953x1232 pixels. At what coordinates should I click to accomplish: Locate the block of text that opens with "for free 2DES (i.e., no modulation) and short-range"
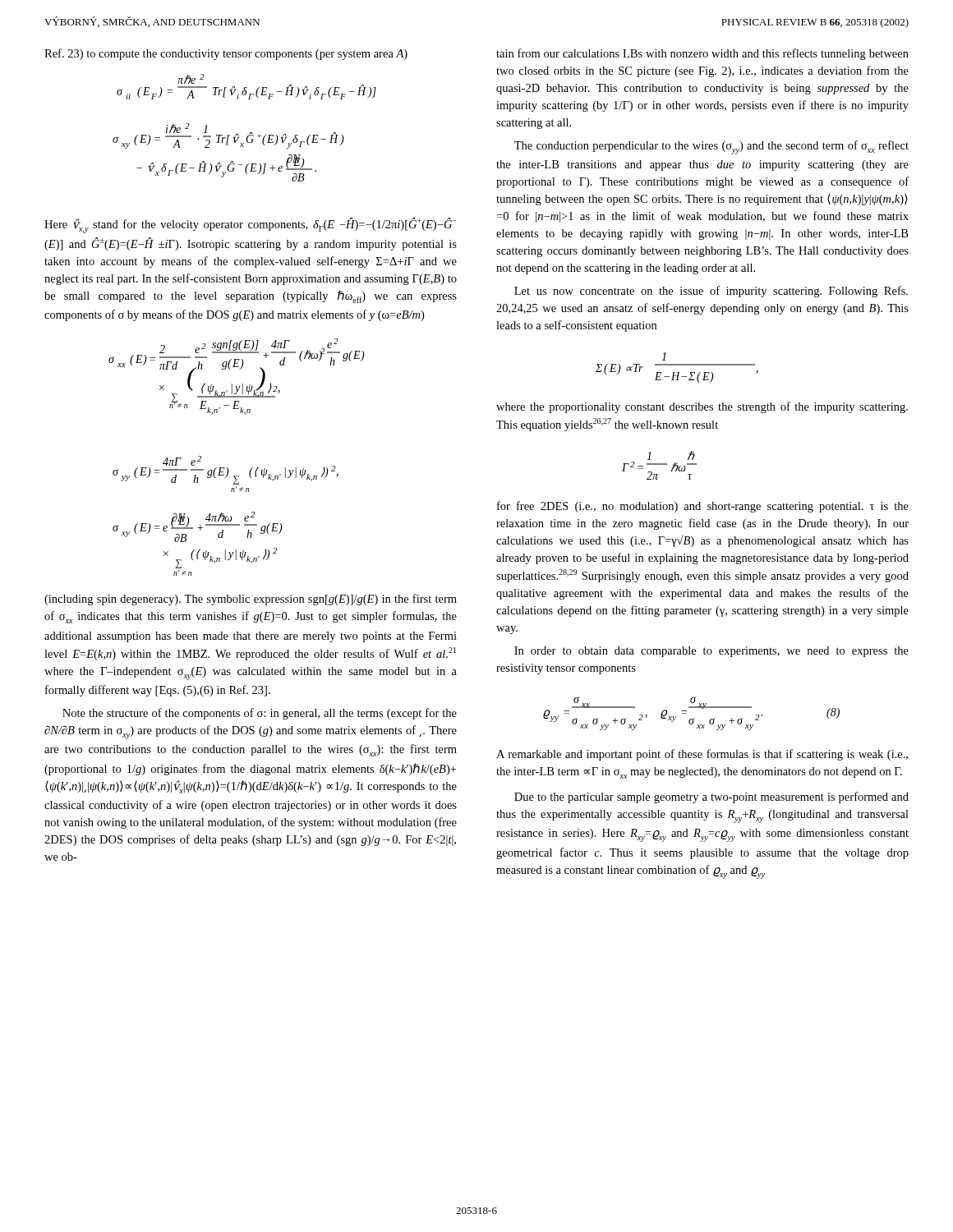[x=702, y=567]
